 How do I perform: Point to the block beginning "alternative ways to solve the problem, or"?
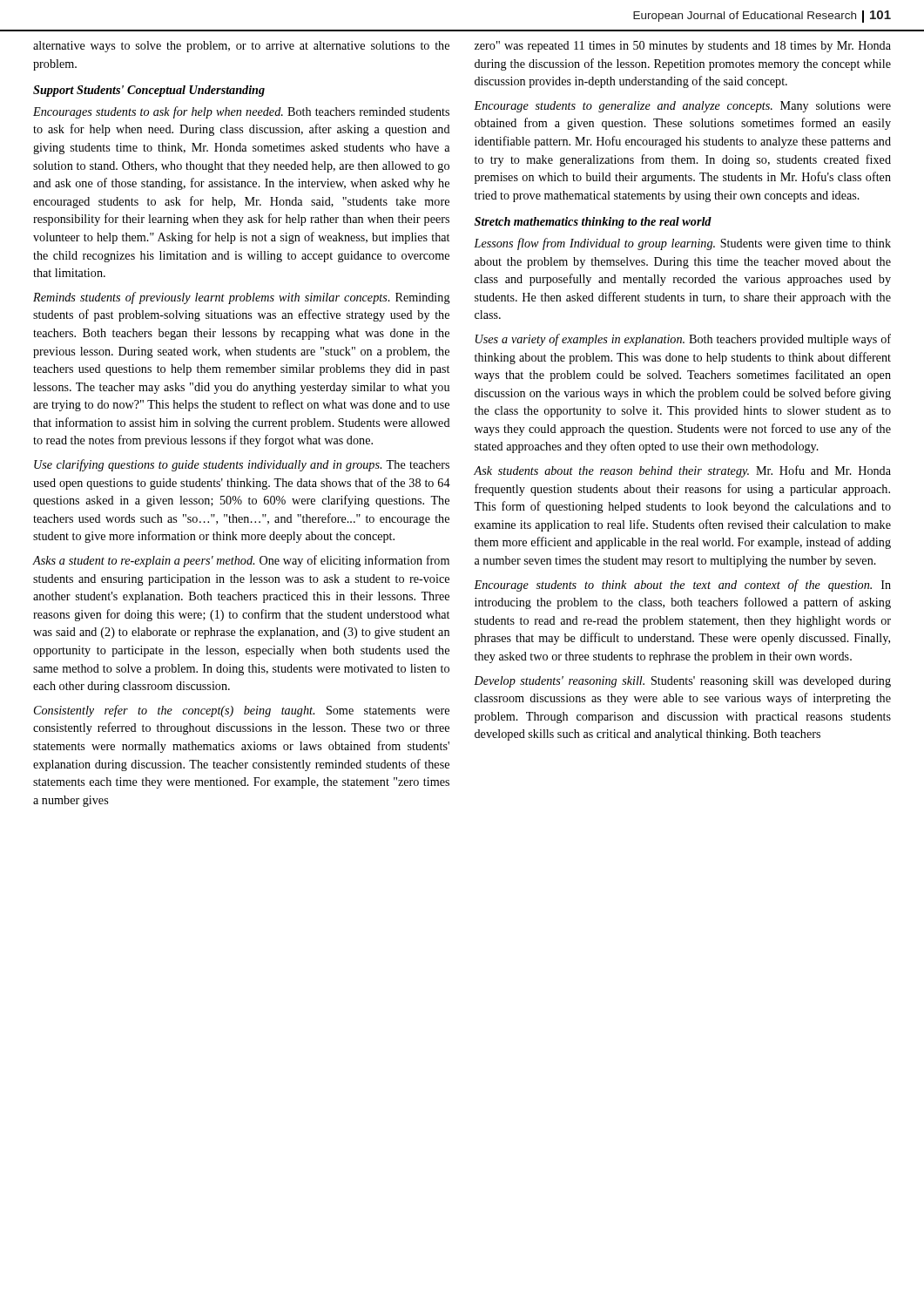241,54
